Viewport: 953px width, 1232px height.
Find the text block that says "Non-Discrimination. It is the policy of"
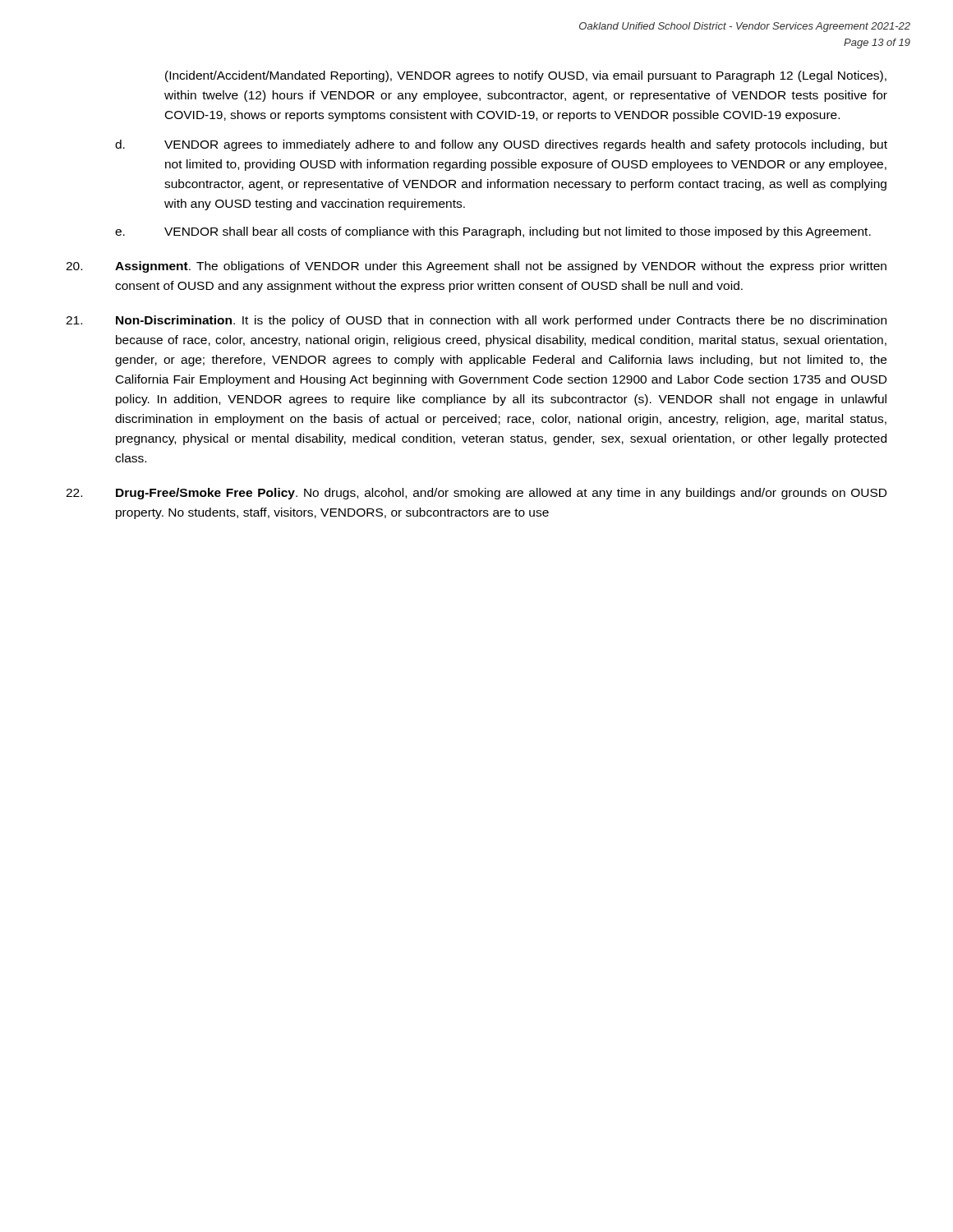(x=476, y=389)
